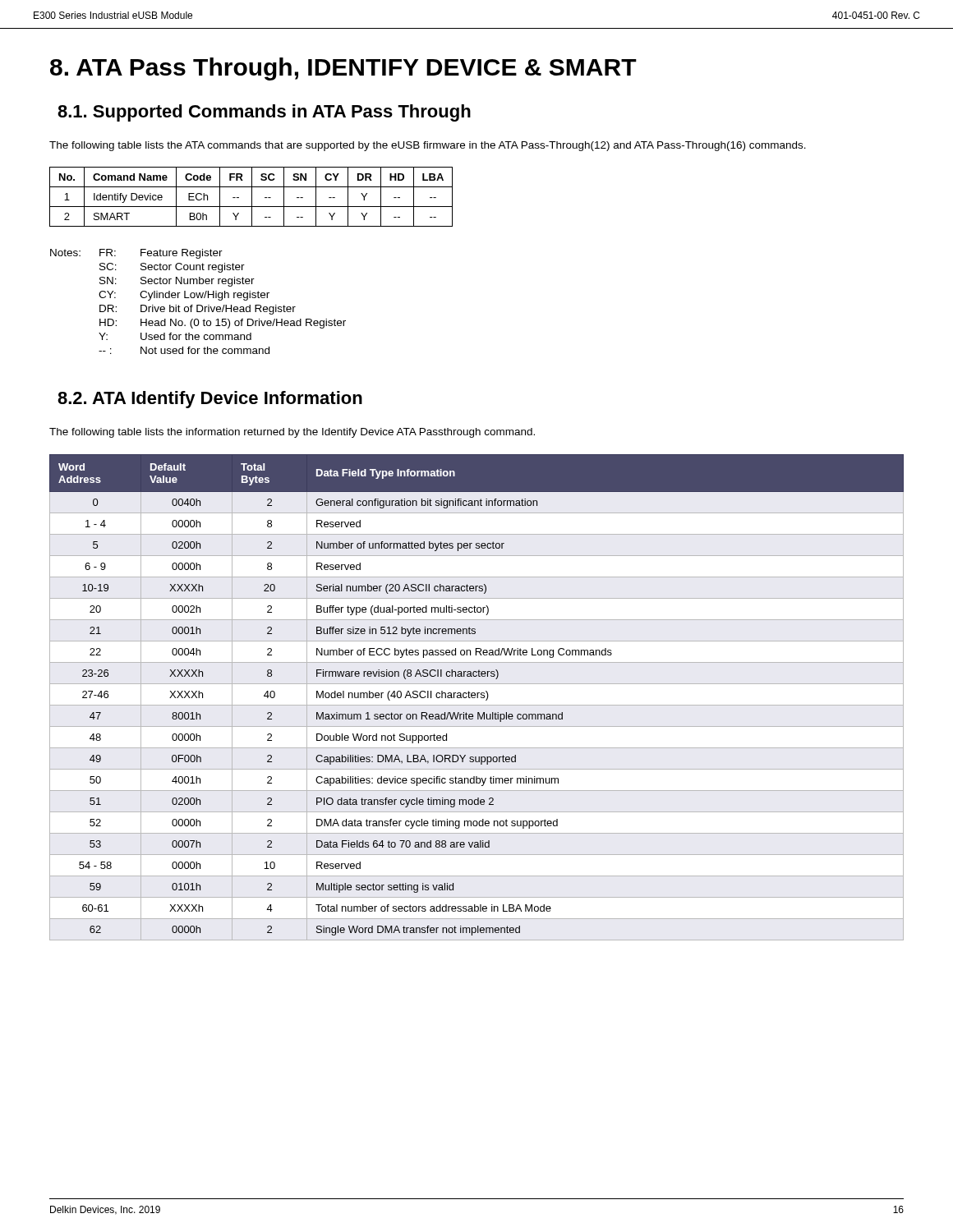This screenshot has width=953, height=1232.
Task: Locate the table with the text "Multiple sector setting is valid"
Action: click(x=476, y=697)
